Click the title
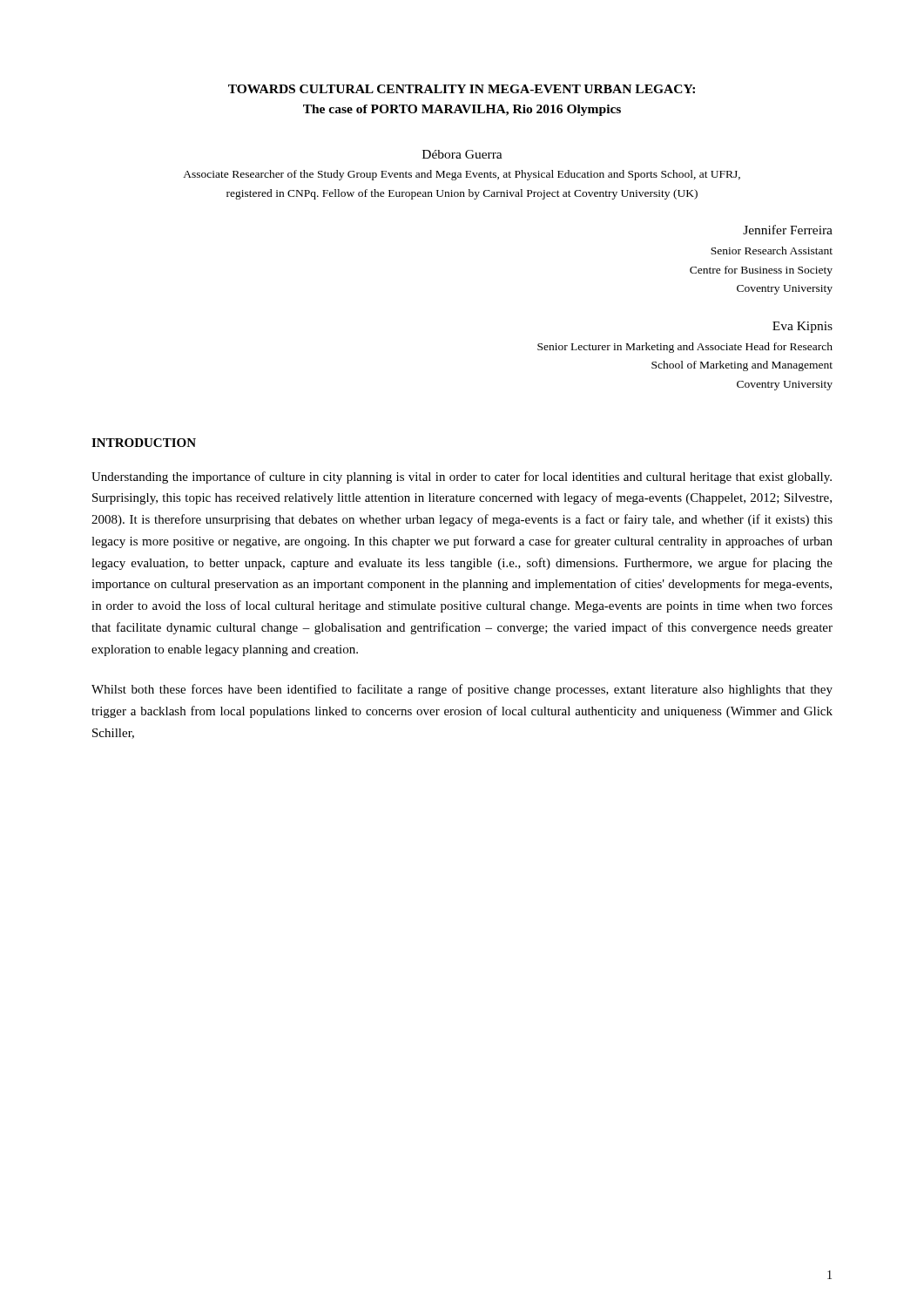Image resolution: width=924 pixels, height=1307 pixels. [x=462, y=99]
